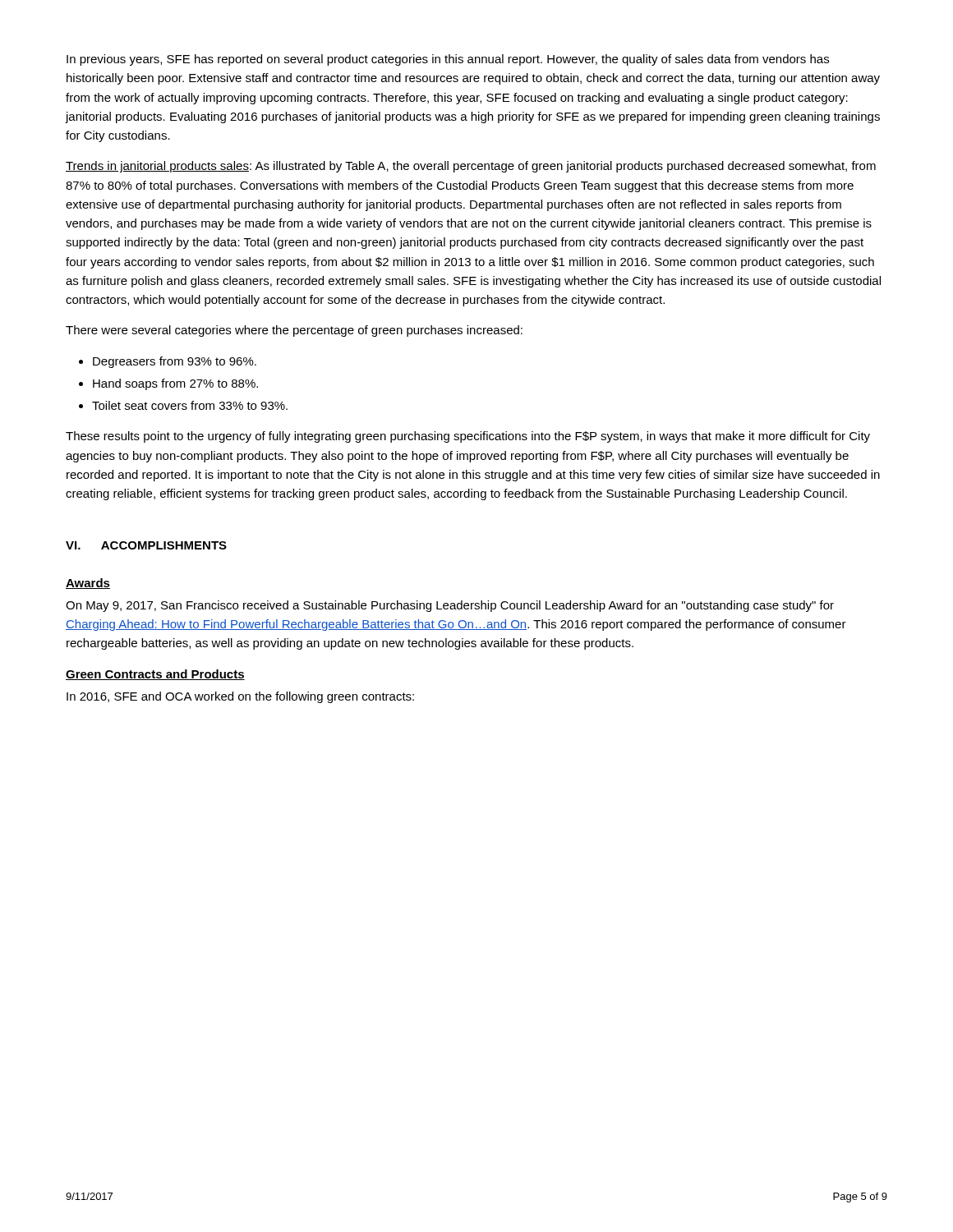Viewport: 953px width, 1232px height.
Task: Click the passage that begins "There were several categories where"
Action: coord(476,330)
